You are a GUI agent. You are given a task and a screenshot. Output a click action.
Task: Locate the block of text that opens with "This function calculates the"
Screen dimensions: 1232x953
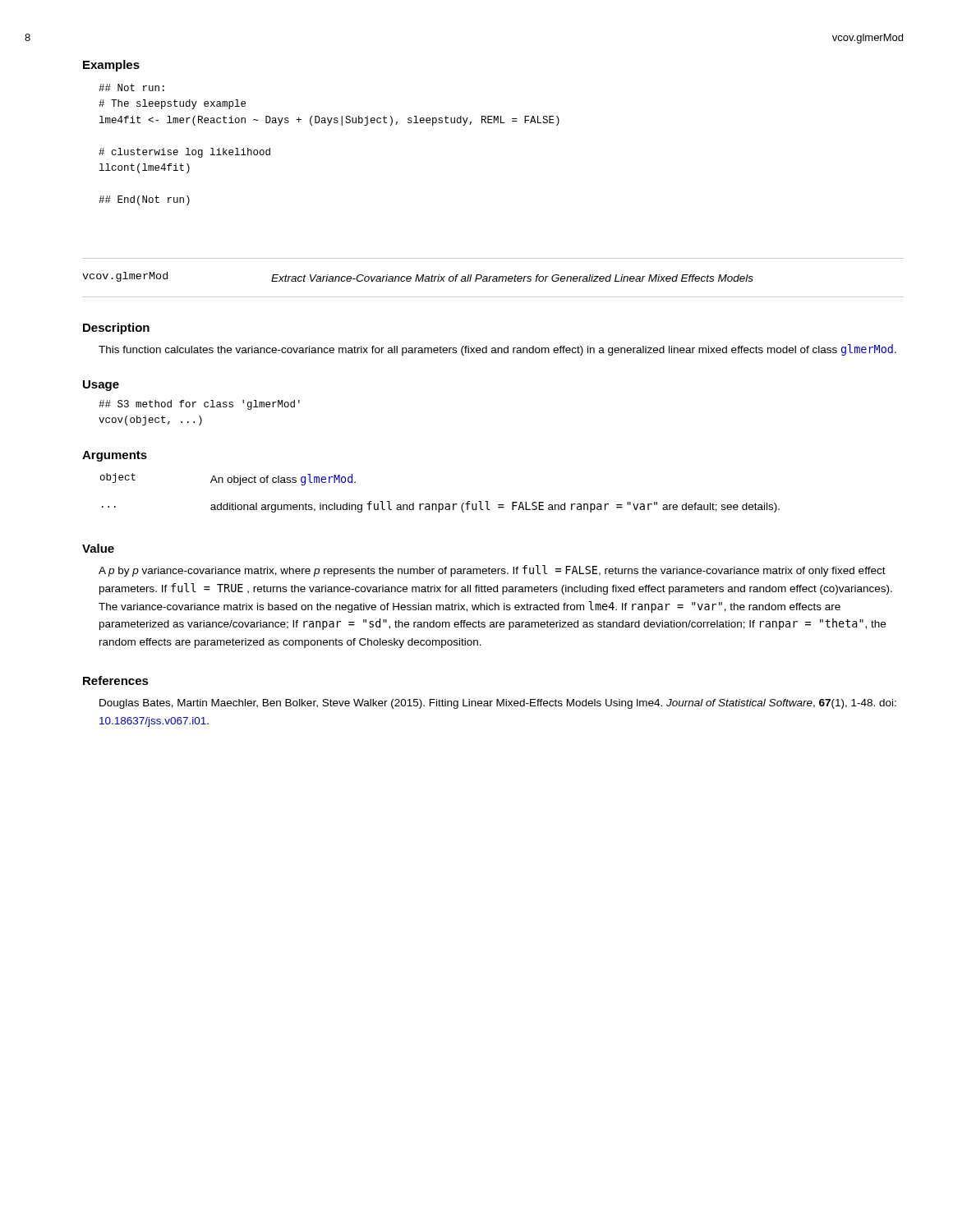point(498,349)
